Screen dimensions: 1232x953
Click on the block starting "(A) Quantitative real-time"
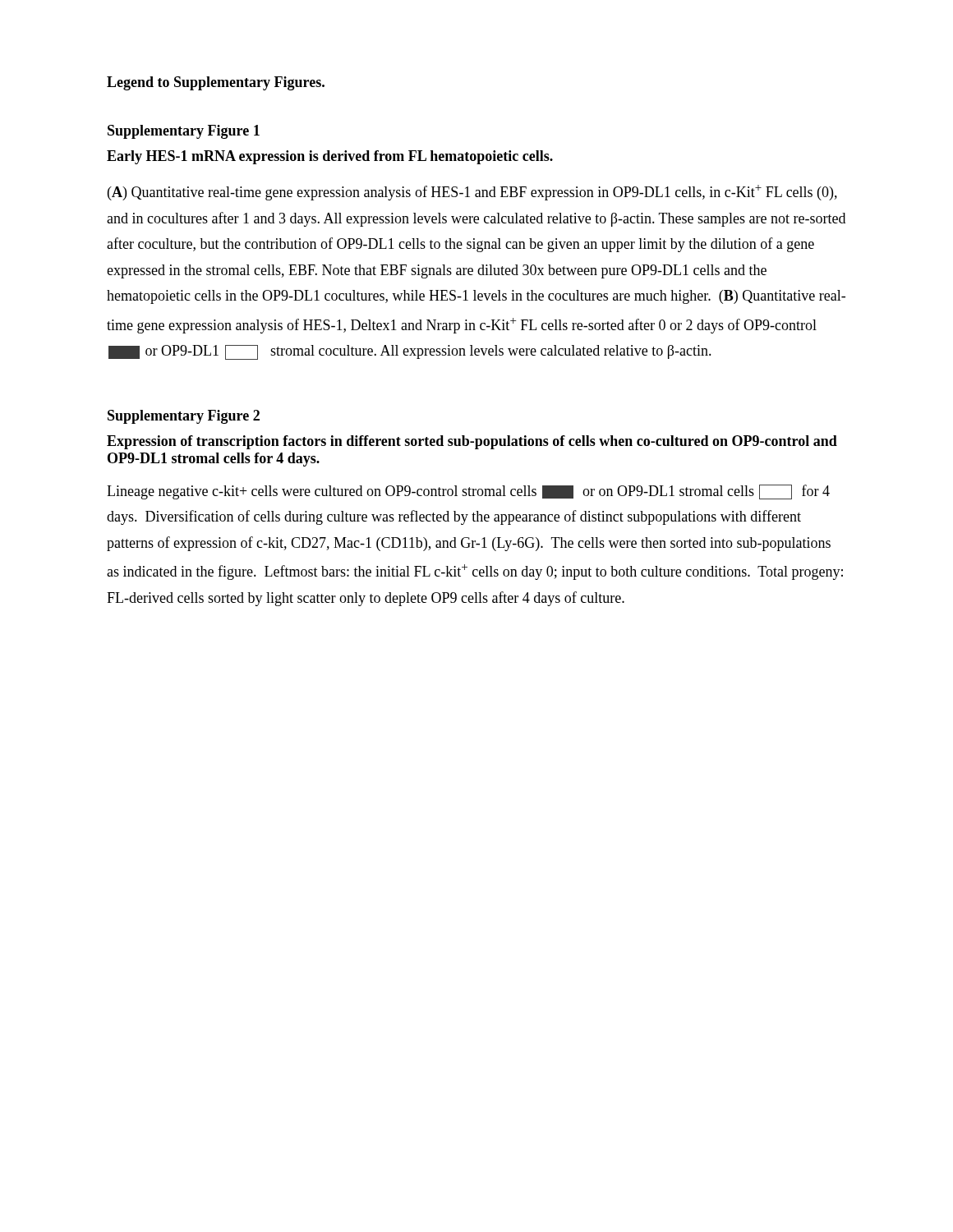(x=476, y=270)
